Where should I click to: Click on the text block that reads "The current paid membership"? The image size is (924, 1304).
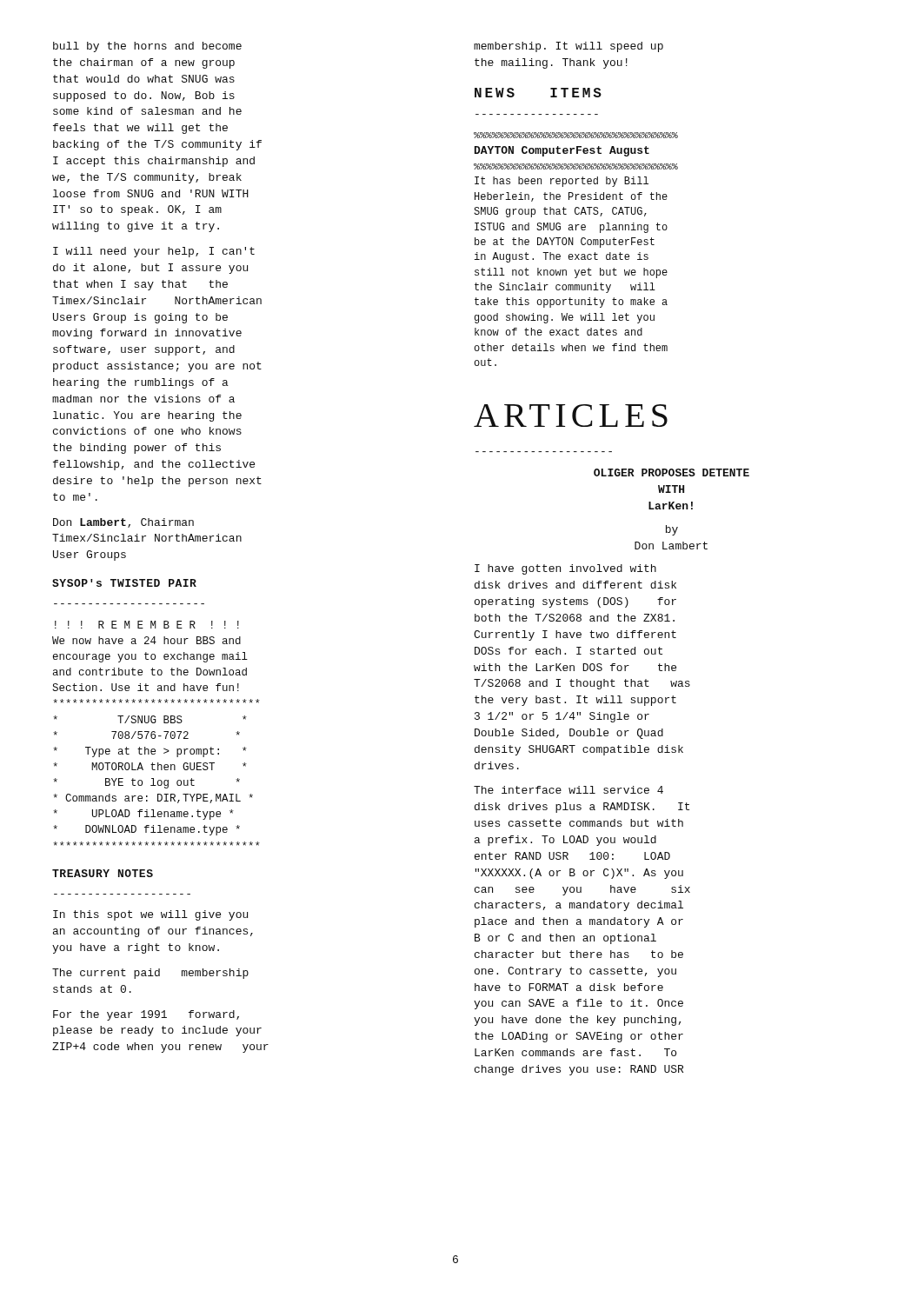150,981
